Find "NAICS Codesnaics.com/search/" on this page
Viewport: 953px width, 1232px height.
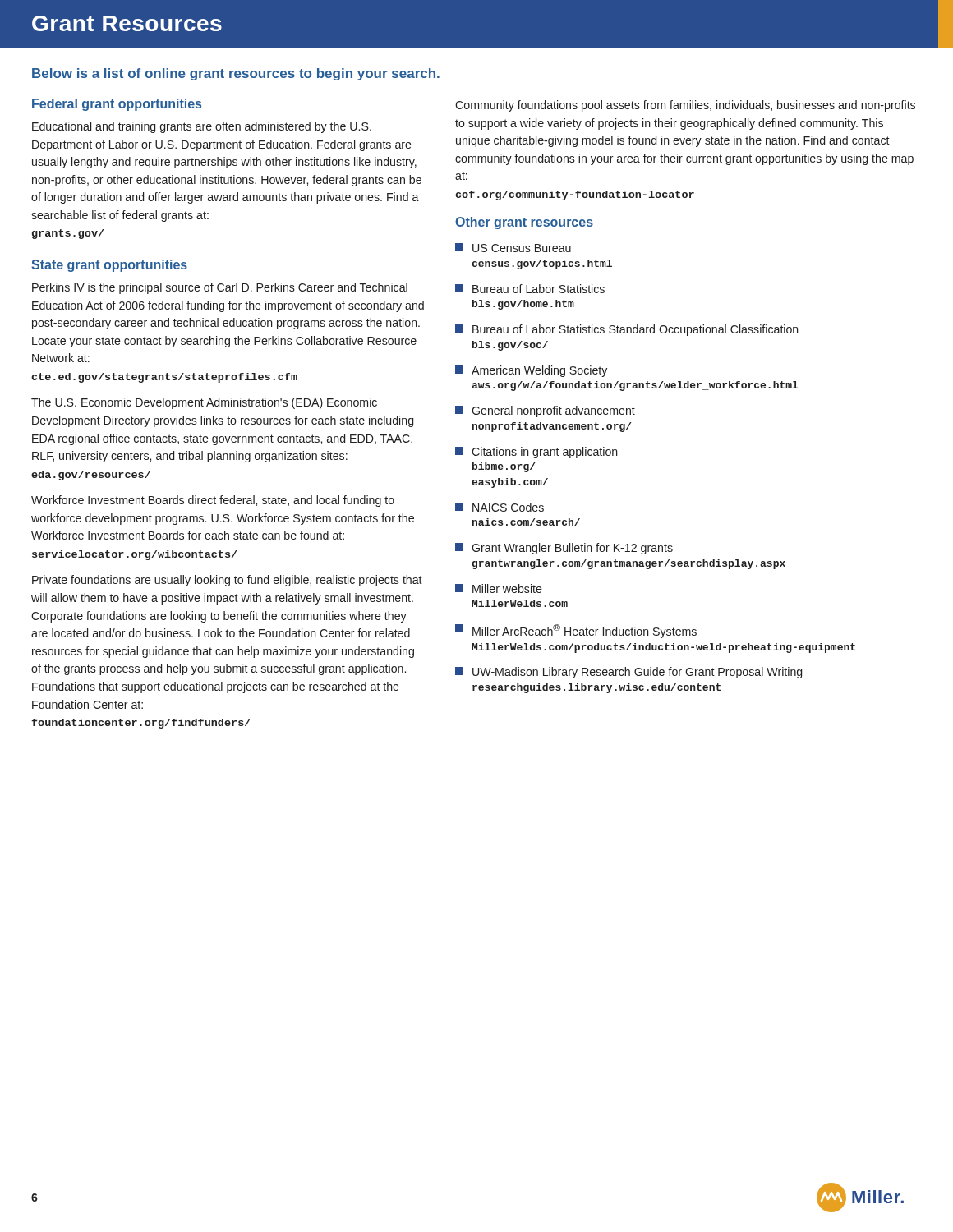pos(518,515)
